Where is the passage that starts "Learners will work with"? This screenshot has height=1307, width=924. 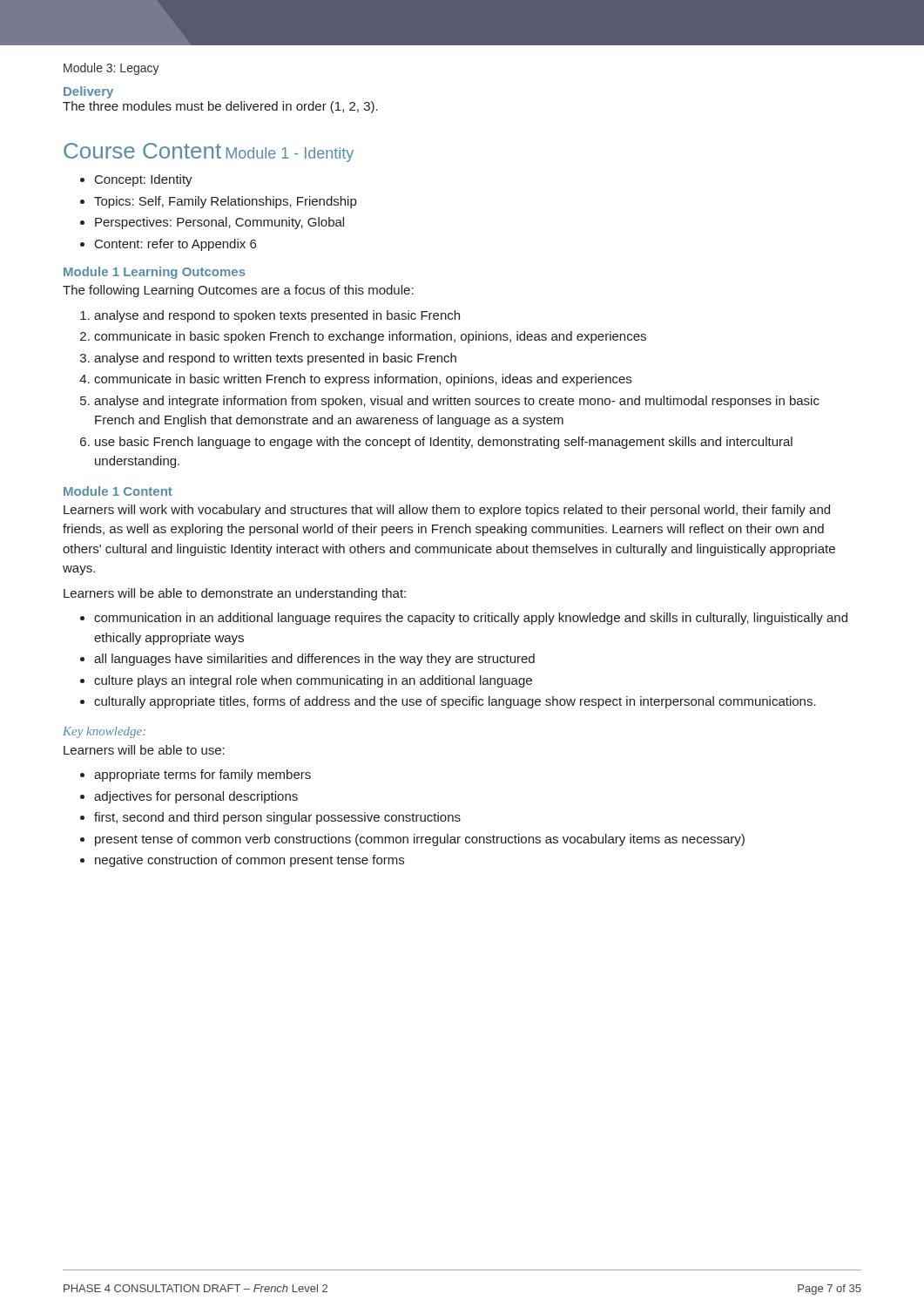click(x=449, y=538)
